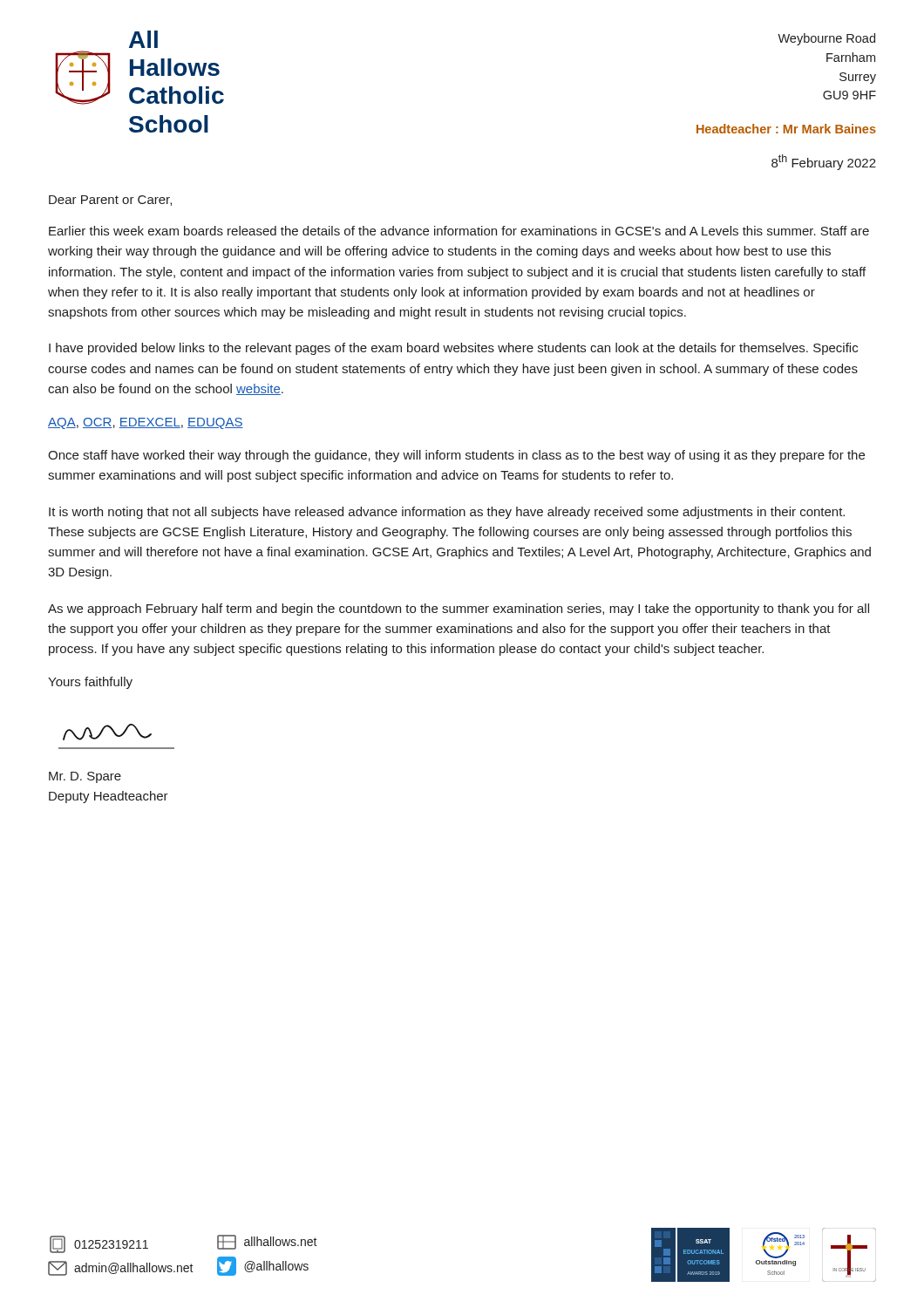
Task: Select the illustration
Action: tap(462, 730)
